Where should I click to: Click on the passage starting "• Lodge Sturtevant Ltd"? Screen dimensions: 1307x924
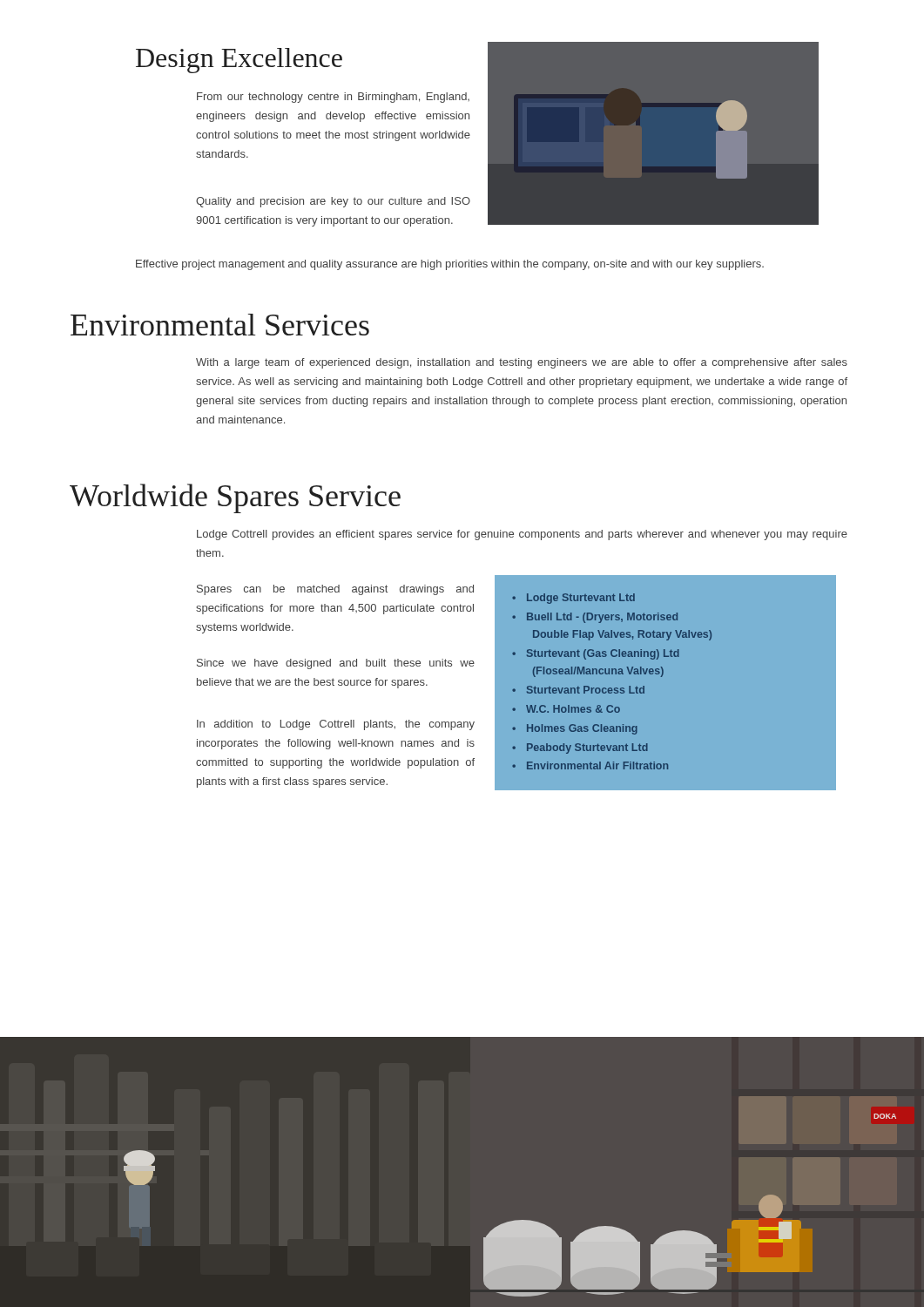pos(574,599)
